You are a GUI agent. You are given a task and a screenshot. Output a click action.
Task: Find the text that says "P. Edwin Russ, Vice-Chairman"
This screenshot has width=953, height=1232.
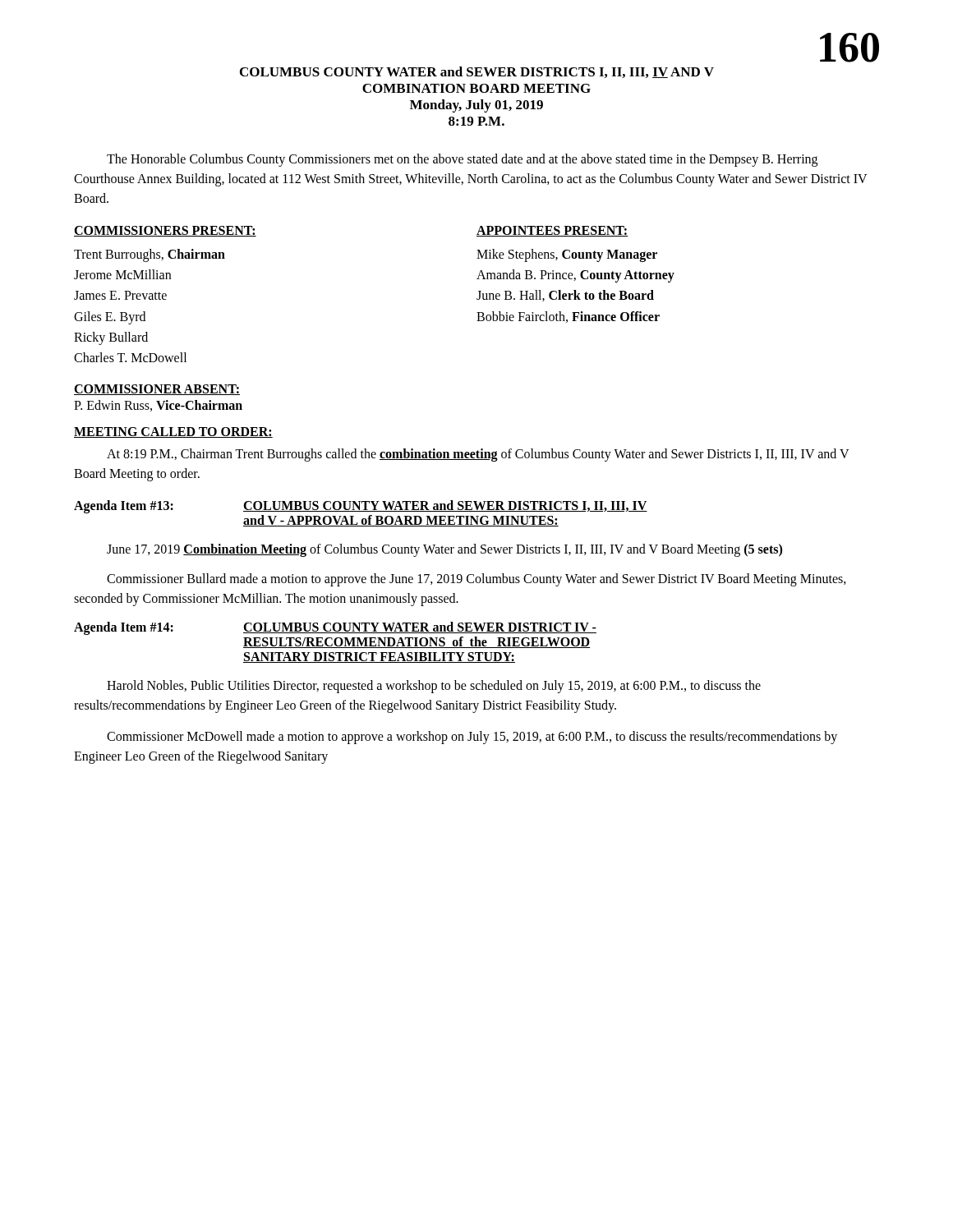[x=158, y=405]
